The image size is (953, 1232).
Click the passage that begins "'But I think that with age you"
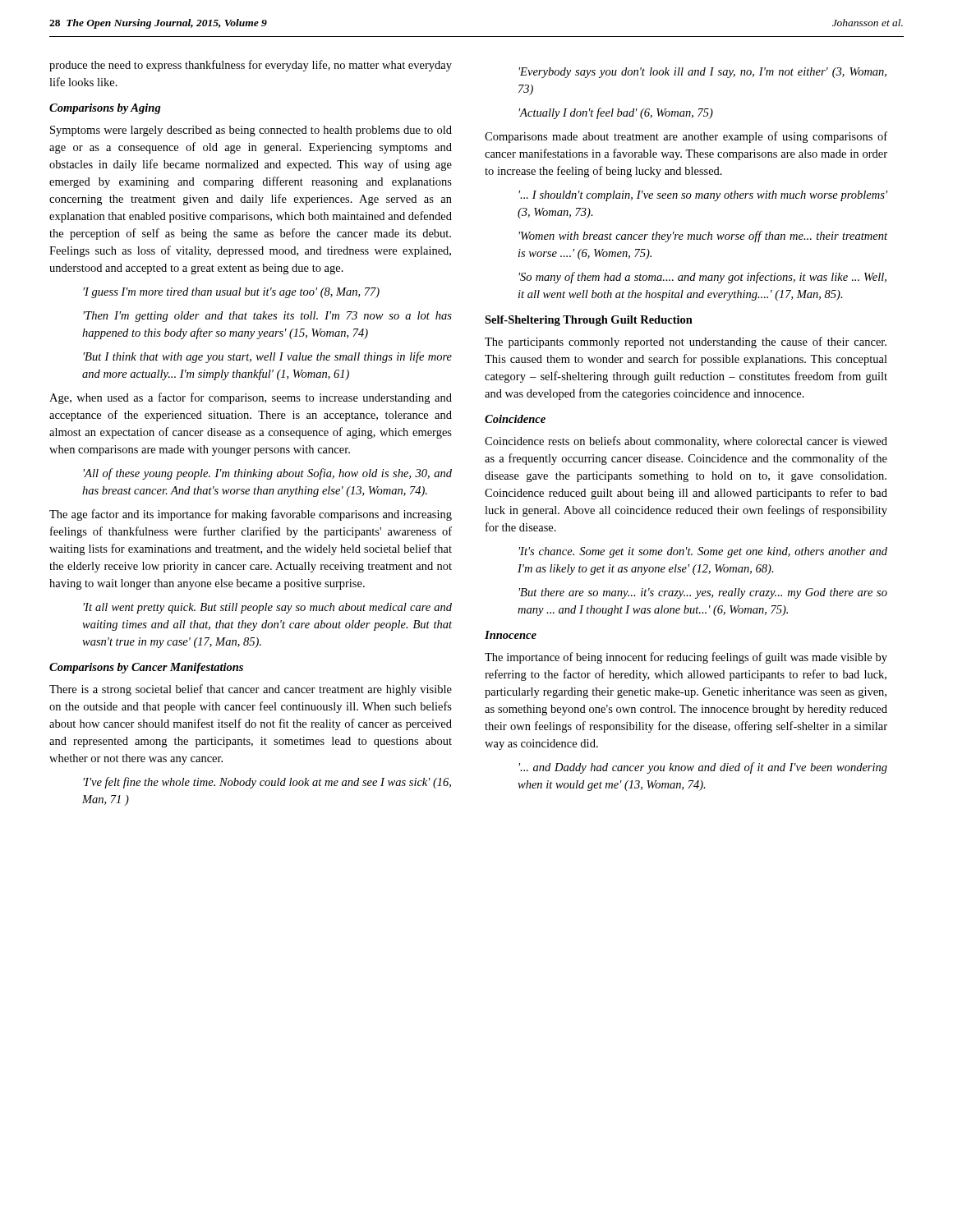[267, 365]
